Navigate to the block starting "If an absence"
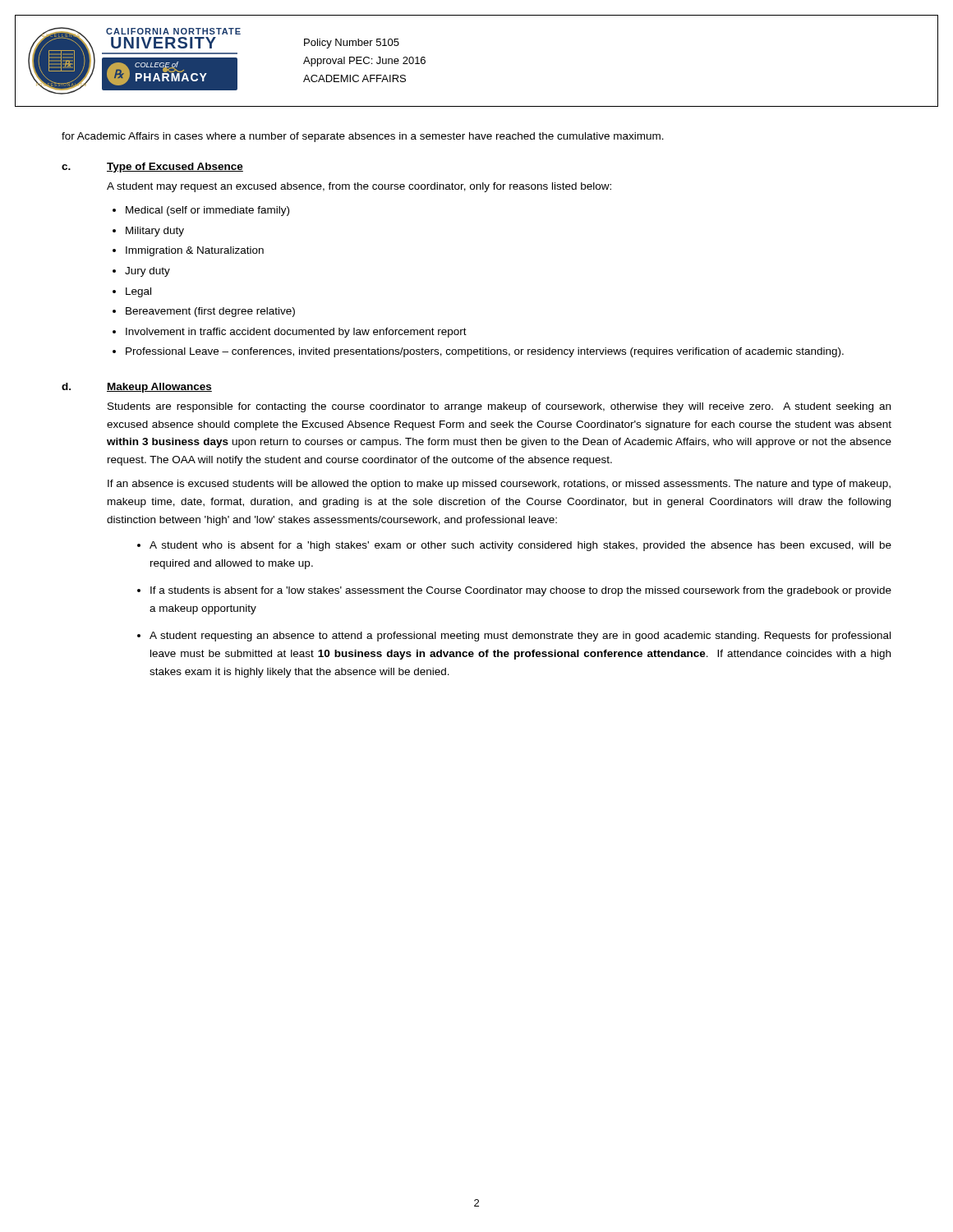 coord(499,501)
